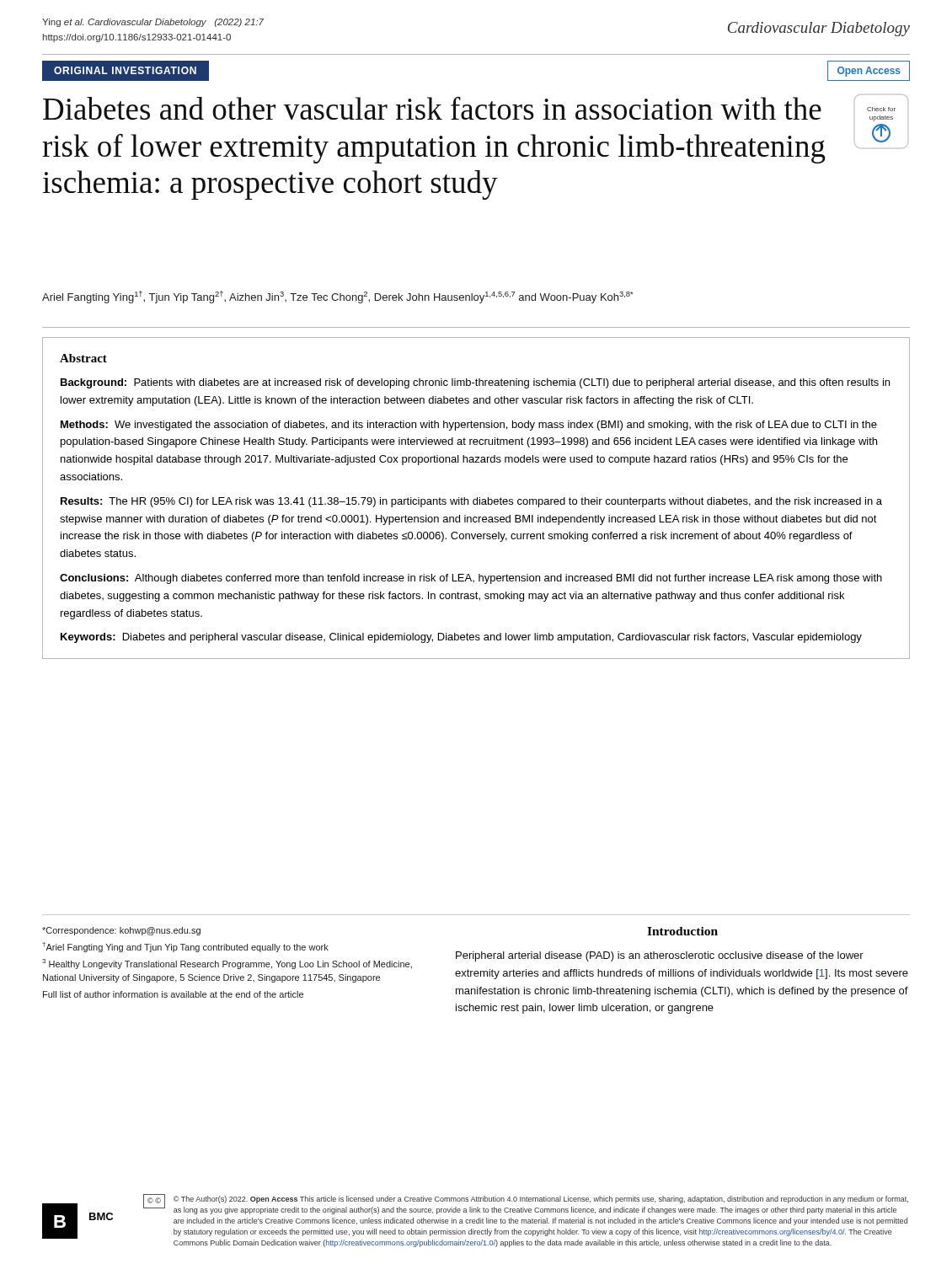Find the illustration
Image resolution: width=952 pixels, height=1264 pixels.
881,121
